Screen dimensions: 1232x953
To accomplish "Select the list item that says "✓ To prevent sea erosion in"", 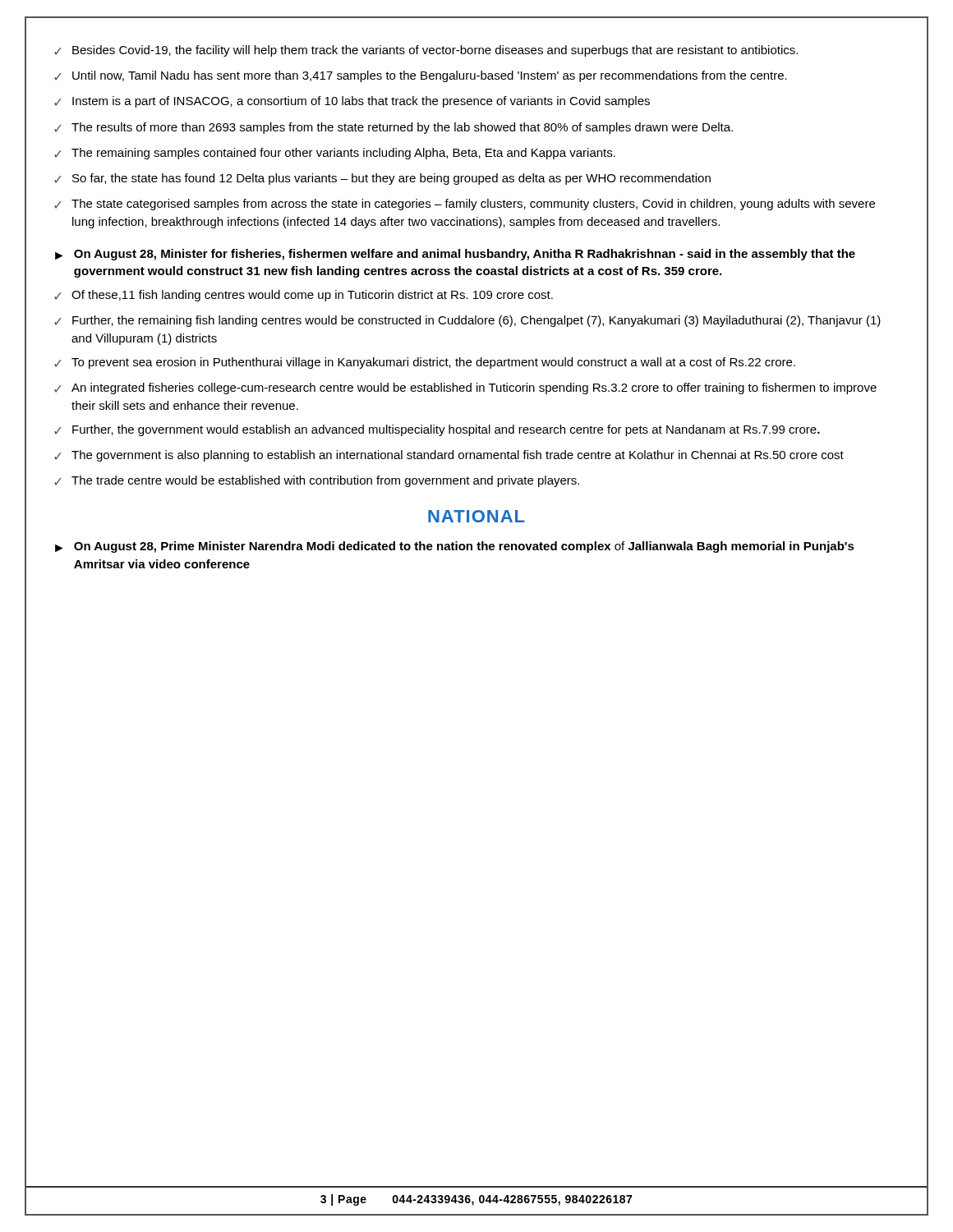I will point(476,363).
